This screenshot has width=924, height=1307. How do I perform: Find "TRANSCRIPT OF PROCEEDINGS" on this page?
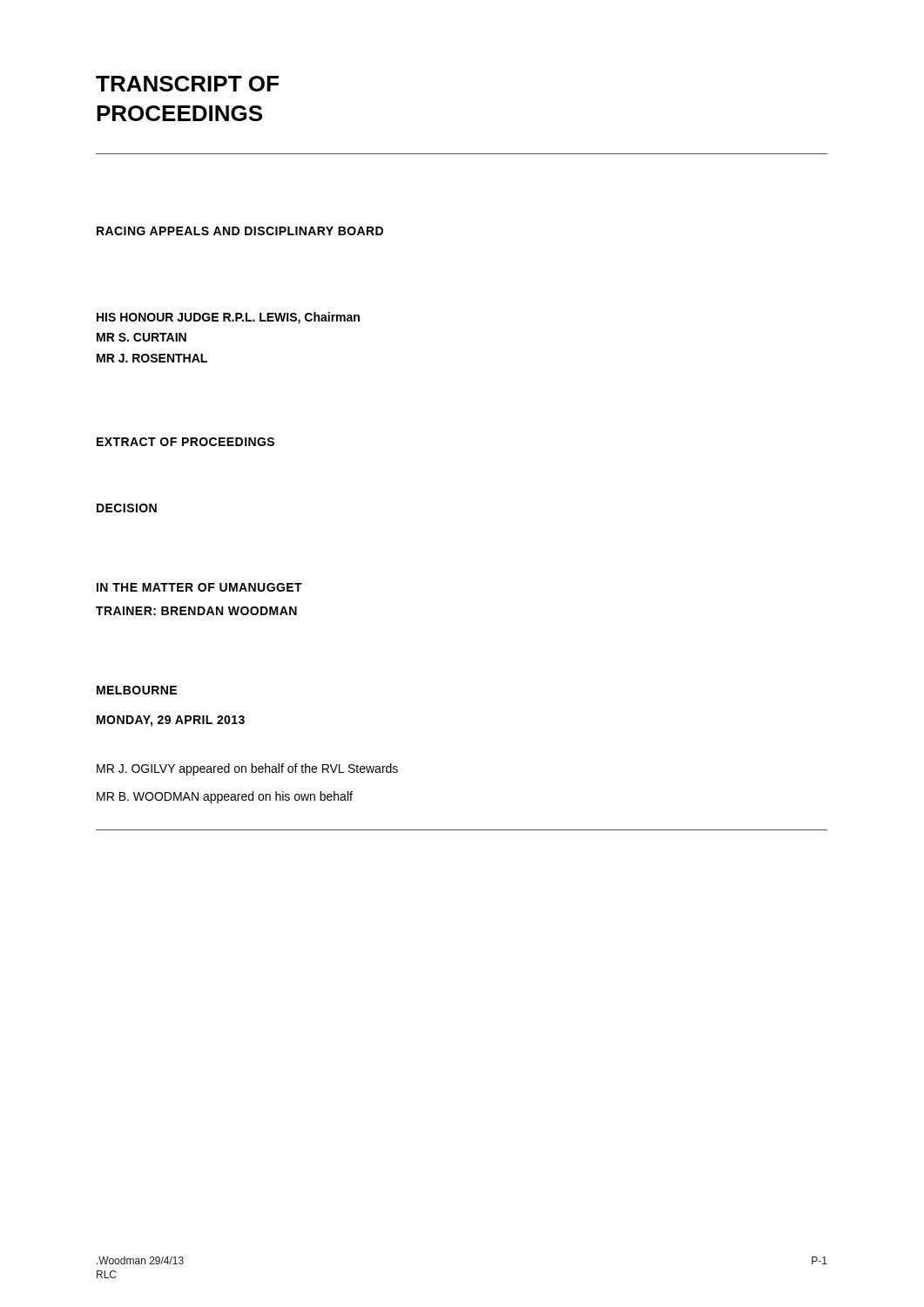pyautogui.click(x=187, y=84)
